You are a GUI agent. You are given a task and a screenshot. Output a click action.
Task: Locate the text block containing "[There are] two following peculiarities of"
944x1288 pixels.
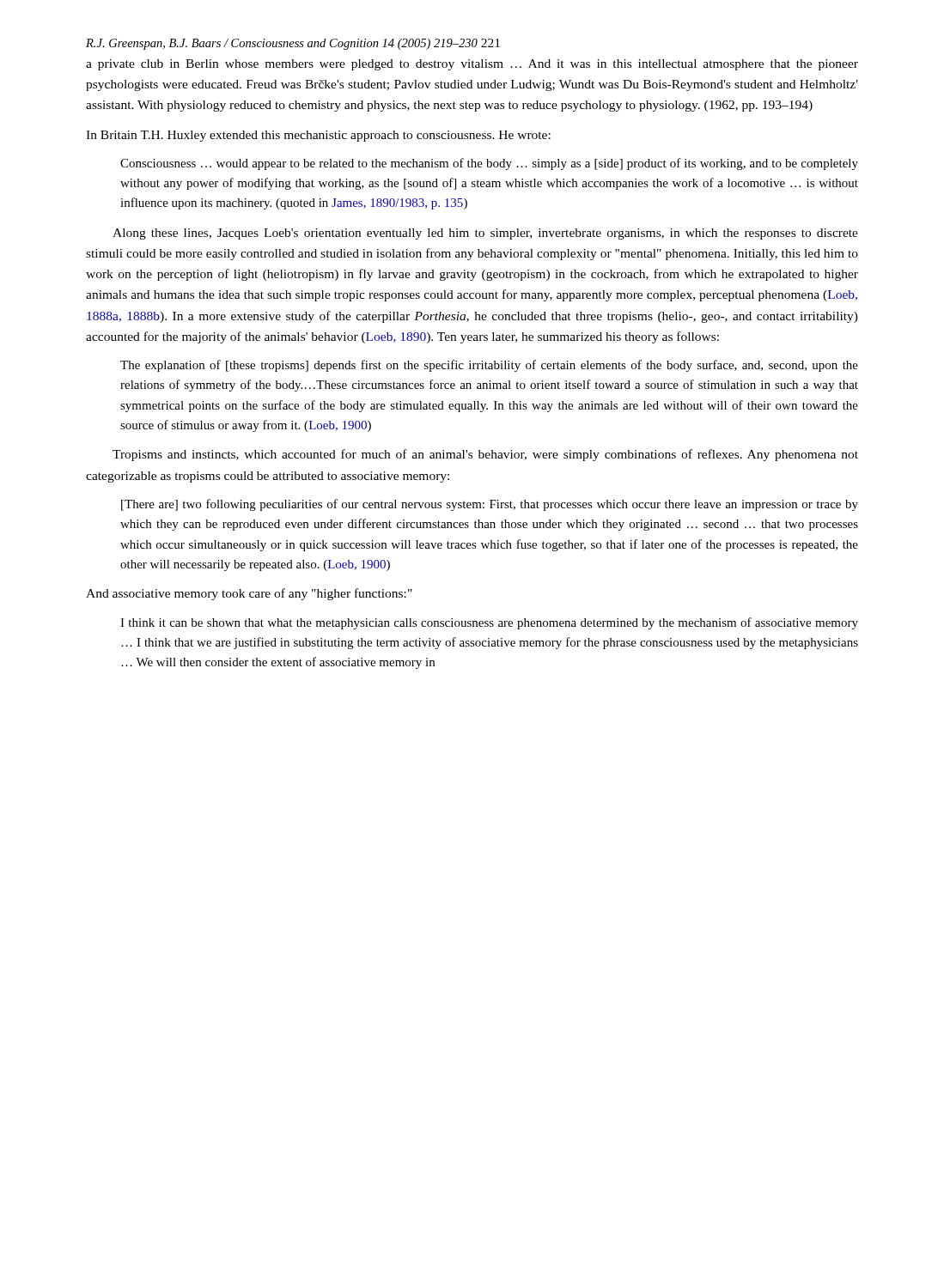(489, 534)
